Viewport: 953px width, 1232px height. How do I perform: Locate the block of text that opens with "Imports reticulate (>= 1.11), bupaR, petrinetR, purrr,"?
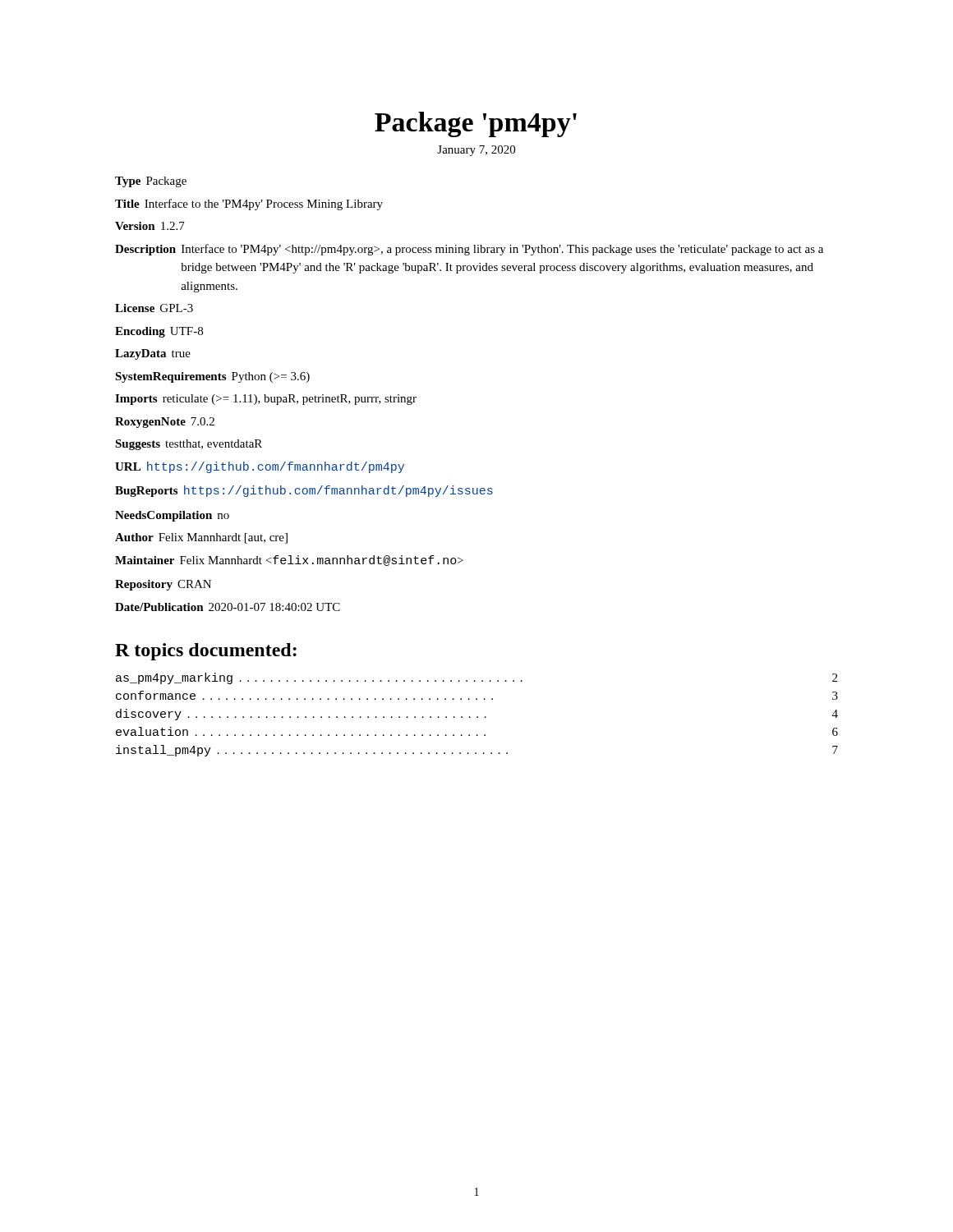[266, 400]
